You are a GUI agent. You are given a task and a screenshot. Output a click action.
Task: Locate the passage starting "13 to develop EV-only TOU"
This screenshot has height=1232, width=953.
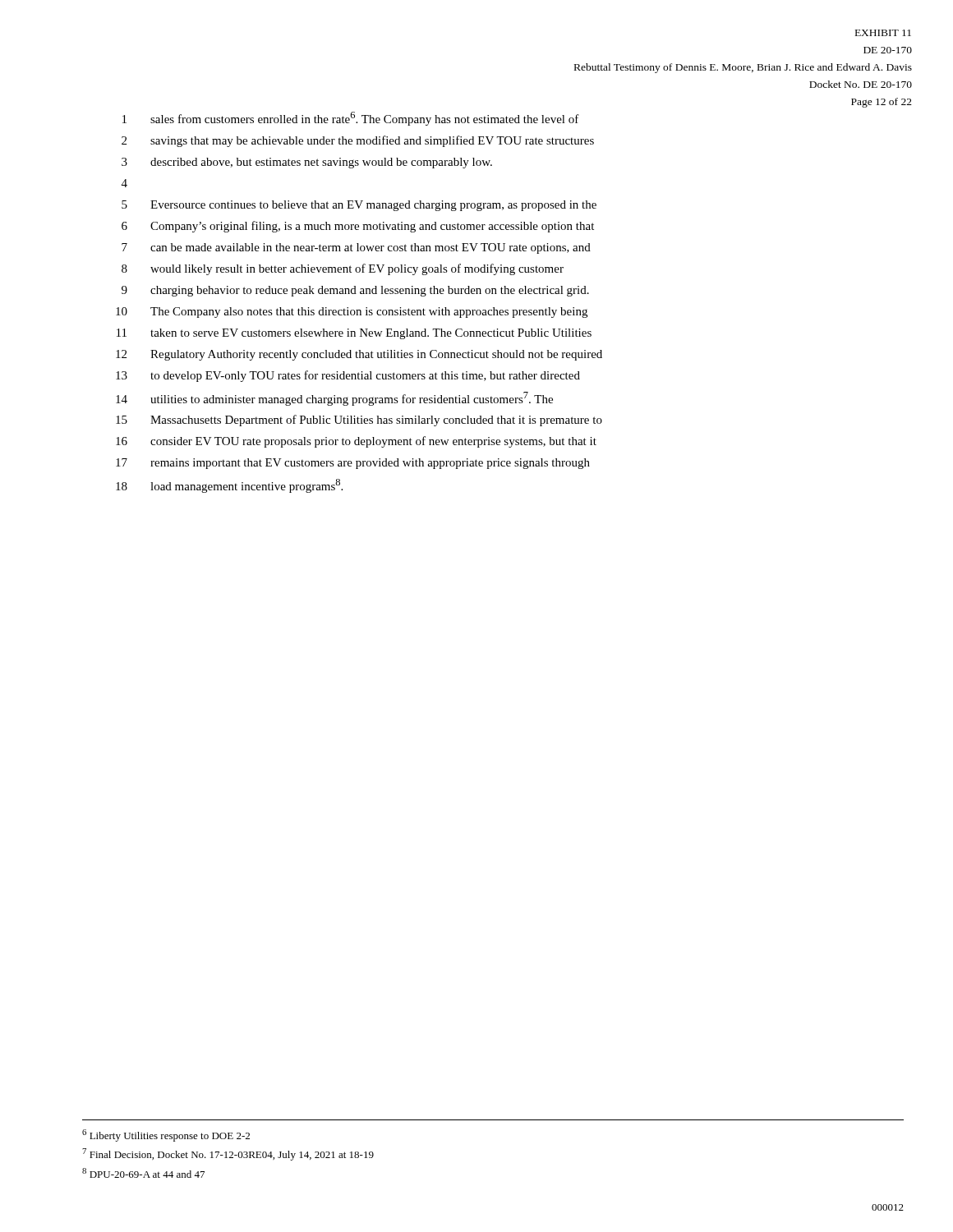tap(493, 376)
